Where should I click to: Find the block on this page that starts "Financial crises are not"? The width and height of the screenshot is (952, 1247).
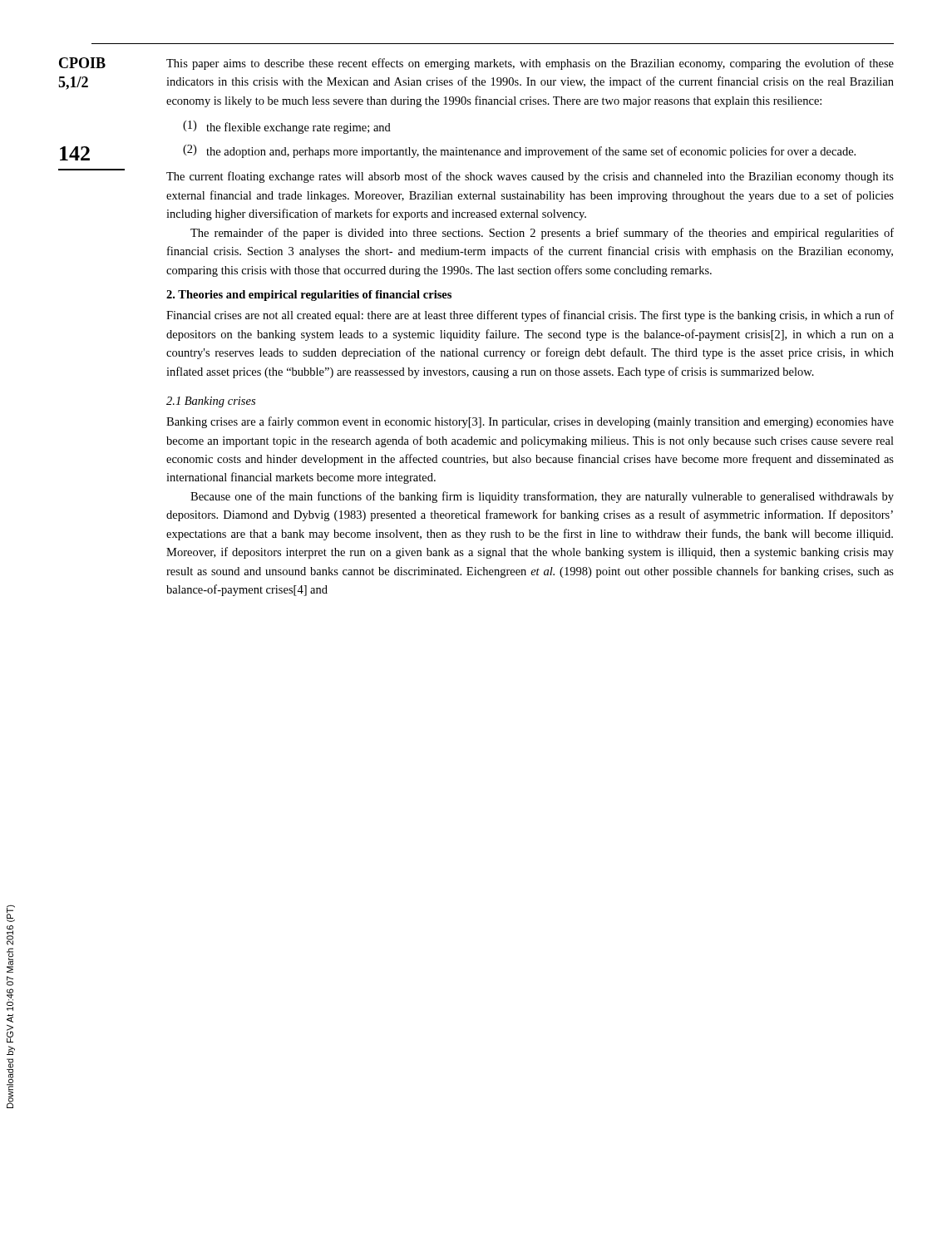pos(530,343)
